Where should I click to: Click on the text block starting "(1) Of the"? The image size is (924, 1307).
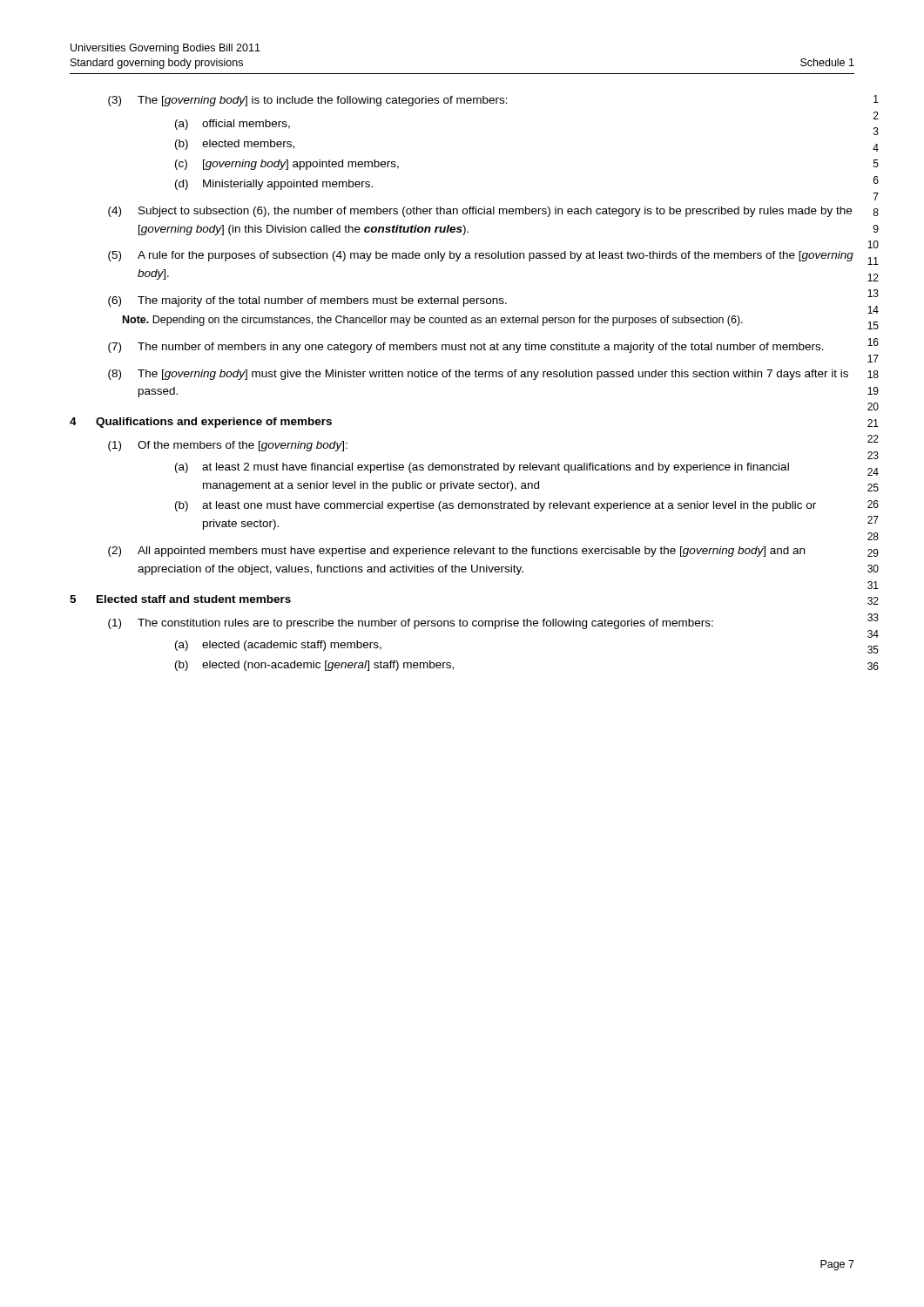[x=228, y=446]
